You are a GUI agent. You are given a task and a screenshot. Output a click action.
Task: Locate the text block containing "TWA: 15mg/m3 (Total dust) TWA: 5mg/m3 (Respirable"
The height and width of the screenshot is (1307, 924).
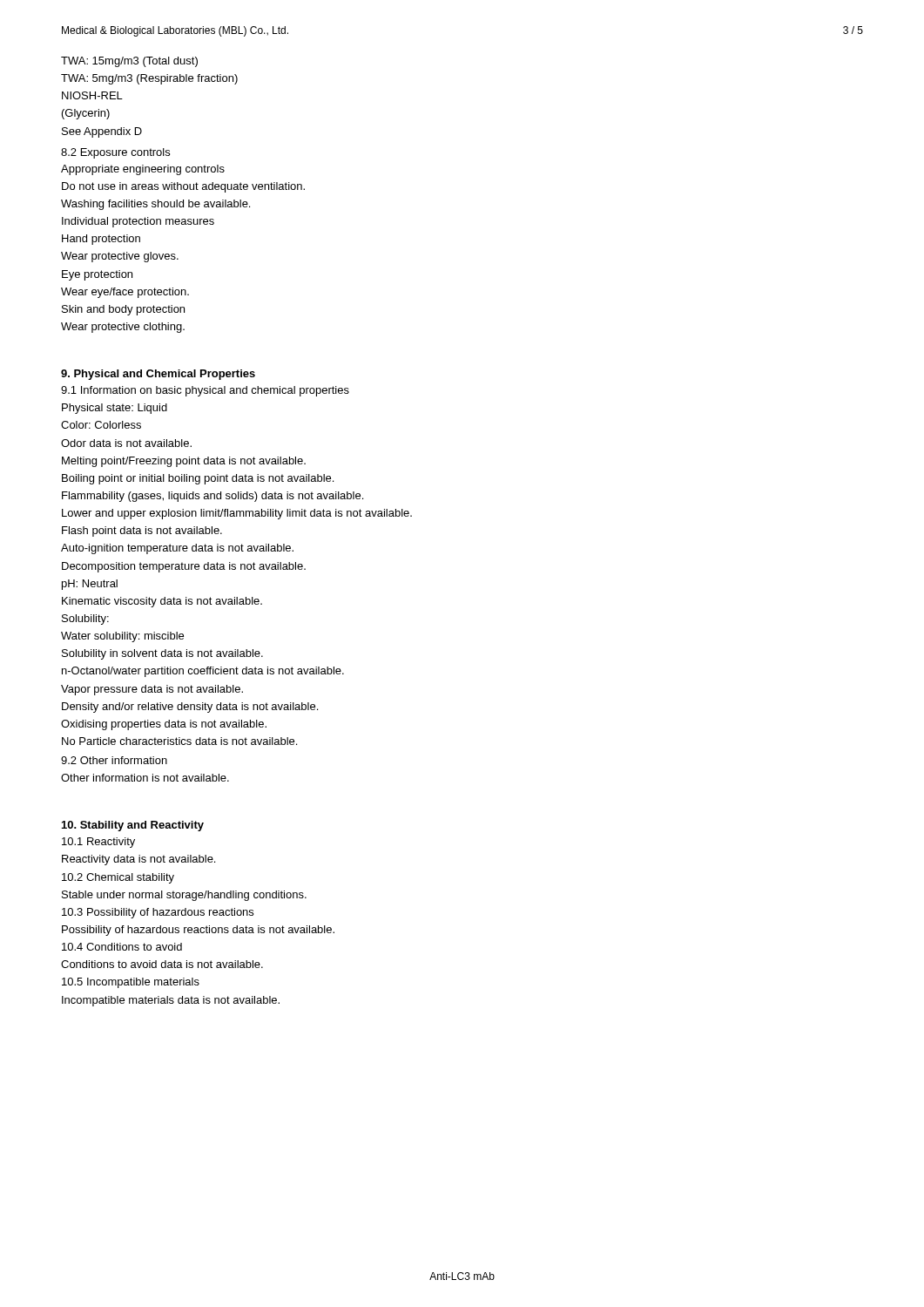pyautogui.click(x=129, y=62)
